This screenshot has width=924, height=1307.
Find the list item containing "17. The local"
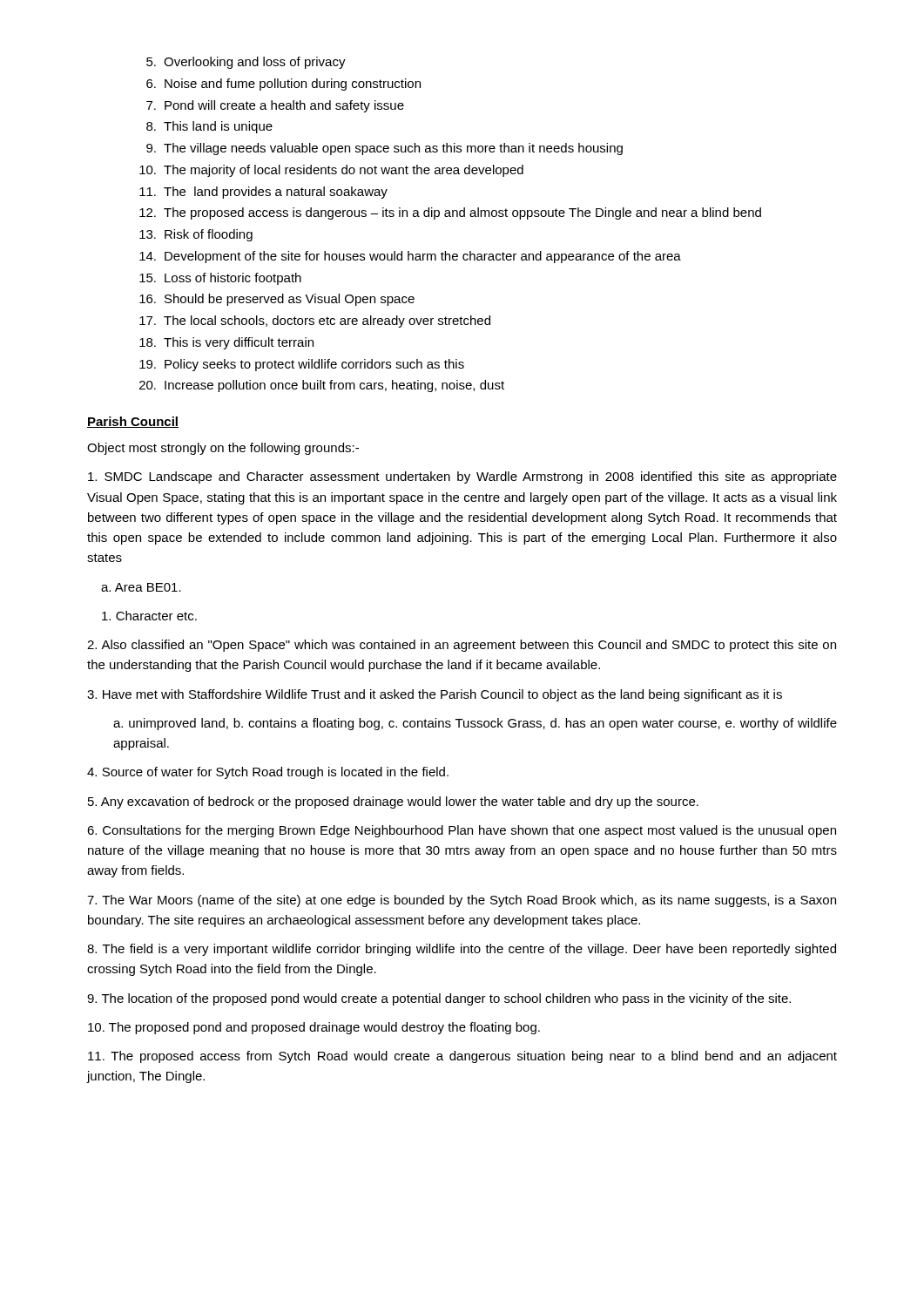coord(462,321)
